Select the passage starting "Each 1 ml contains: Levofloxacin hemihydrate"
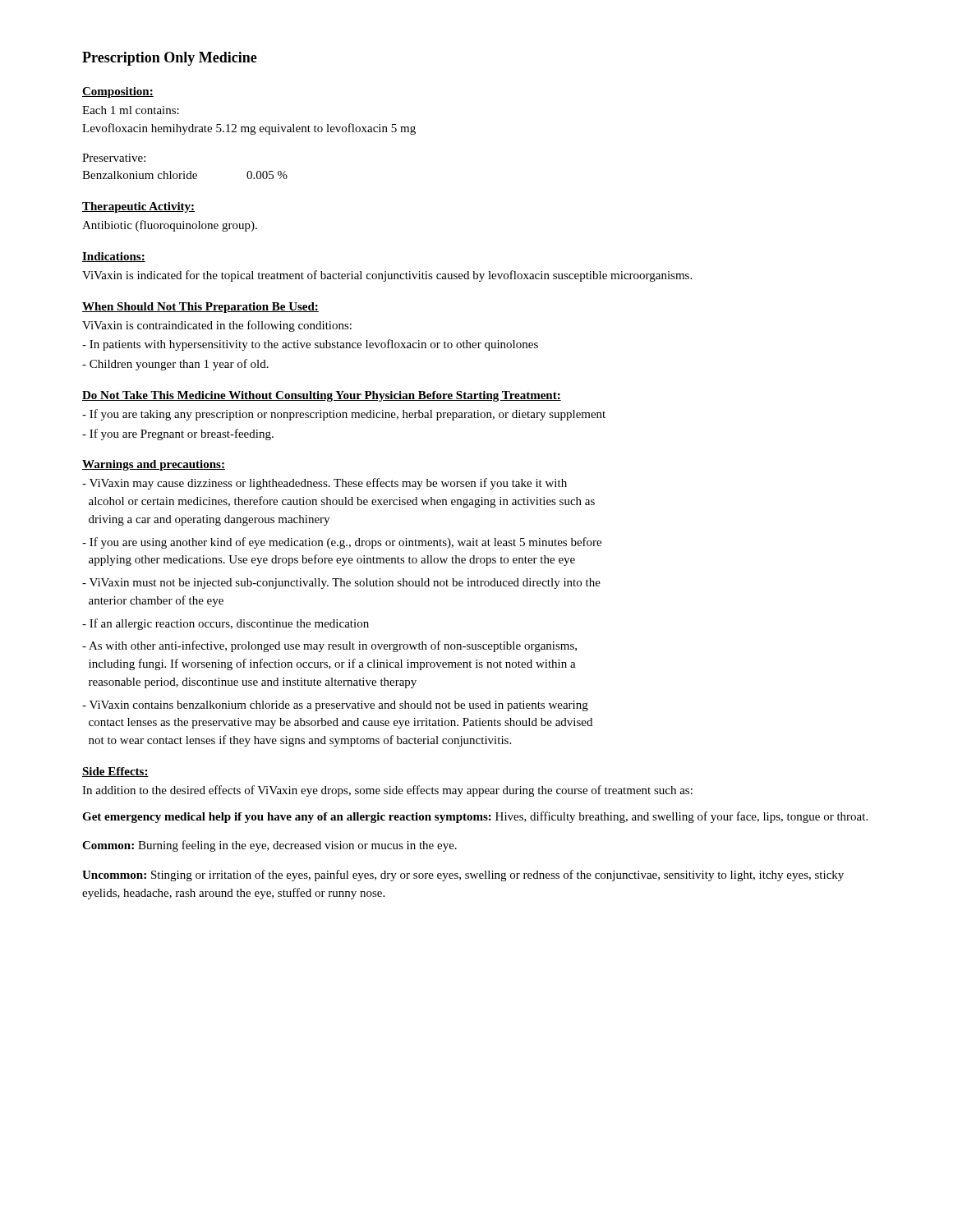Screen dimensions: 1232x953 pos(249,119)
